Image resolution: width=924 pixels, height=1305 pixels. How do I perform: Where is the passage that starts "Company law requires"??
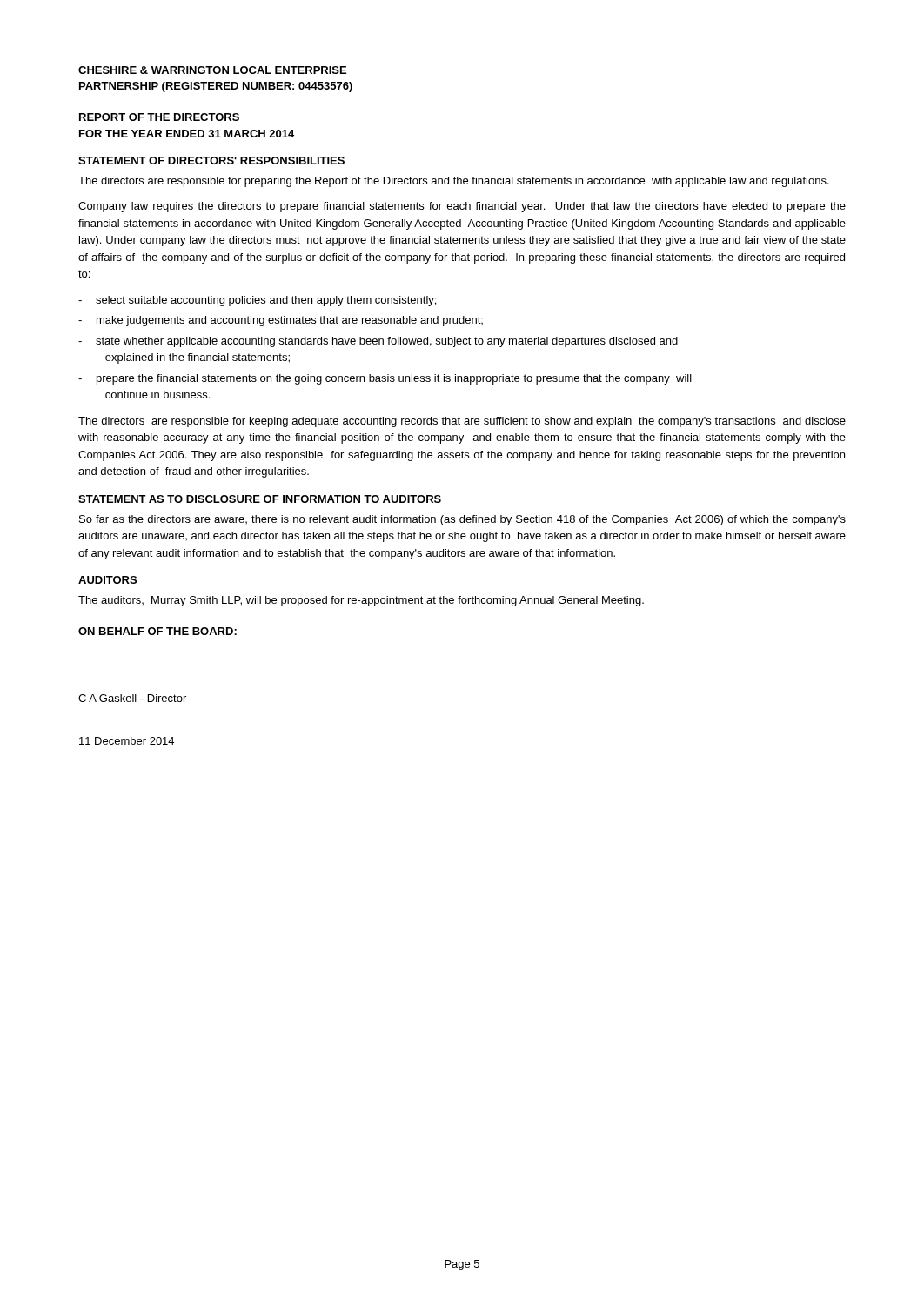click(x=462, y=240)
